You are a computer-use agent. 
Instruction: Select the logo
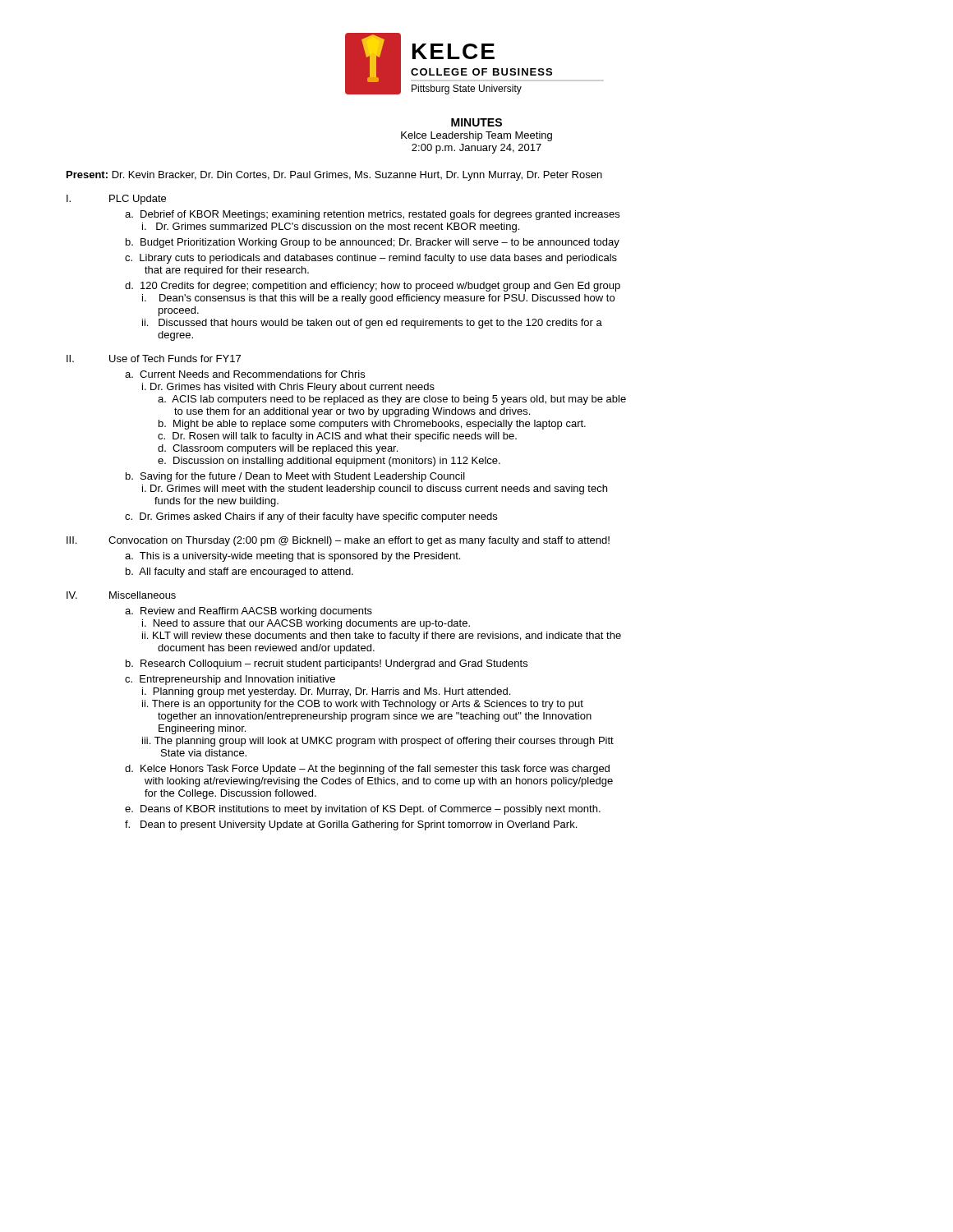[476, 67]
